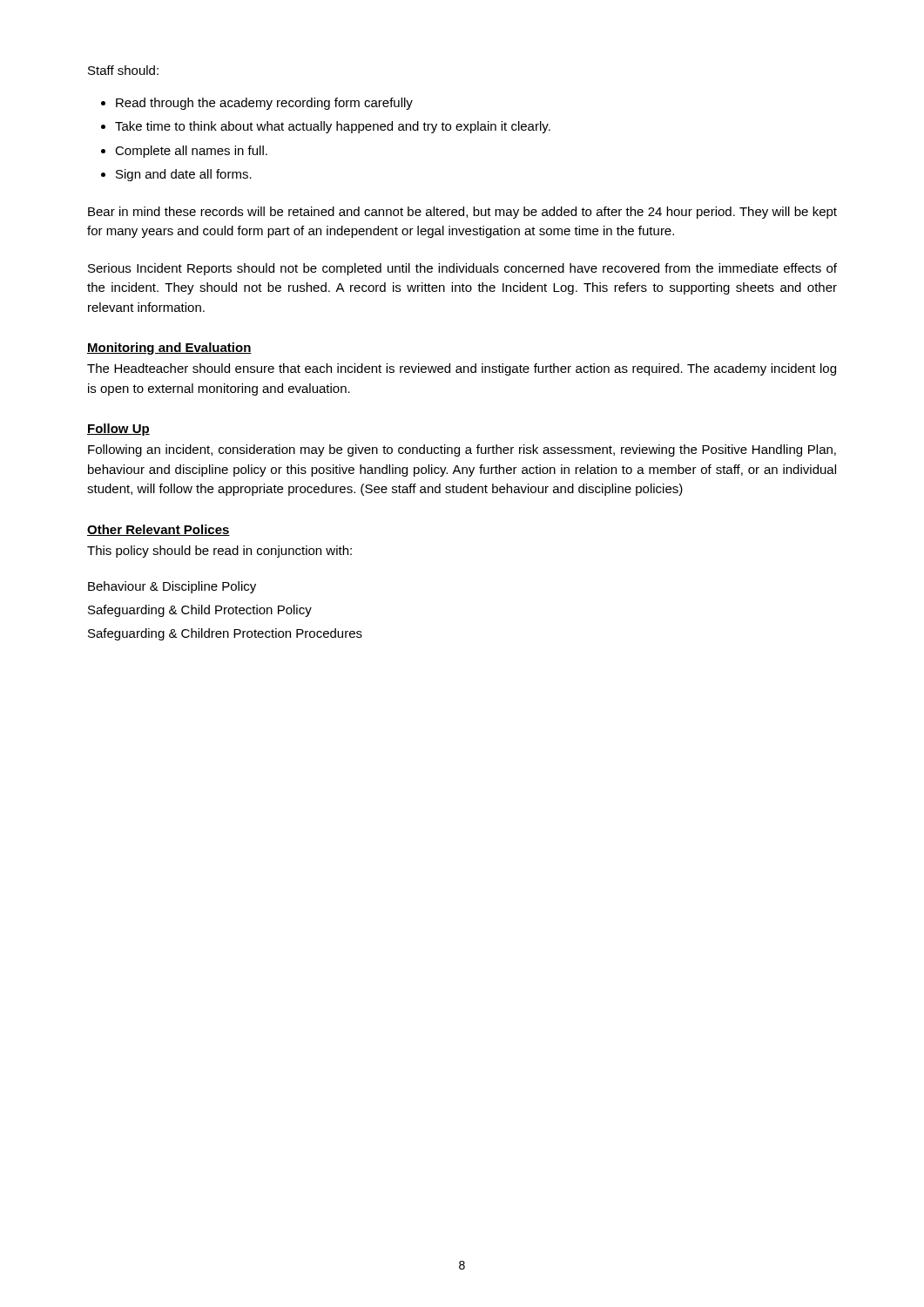
Task: Select the text block that reads "Following an incident, consideration"
Action: [462, 469]
